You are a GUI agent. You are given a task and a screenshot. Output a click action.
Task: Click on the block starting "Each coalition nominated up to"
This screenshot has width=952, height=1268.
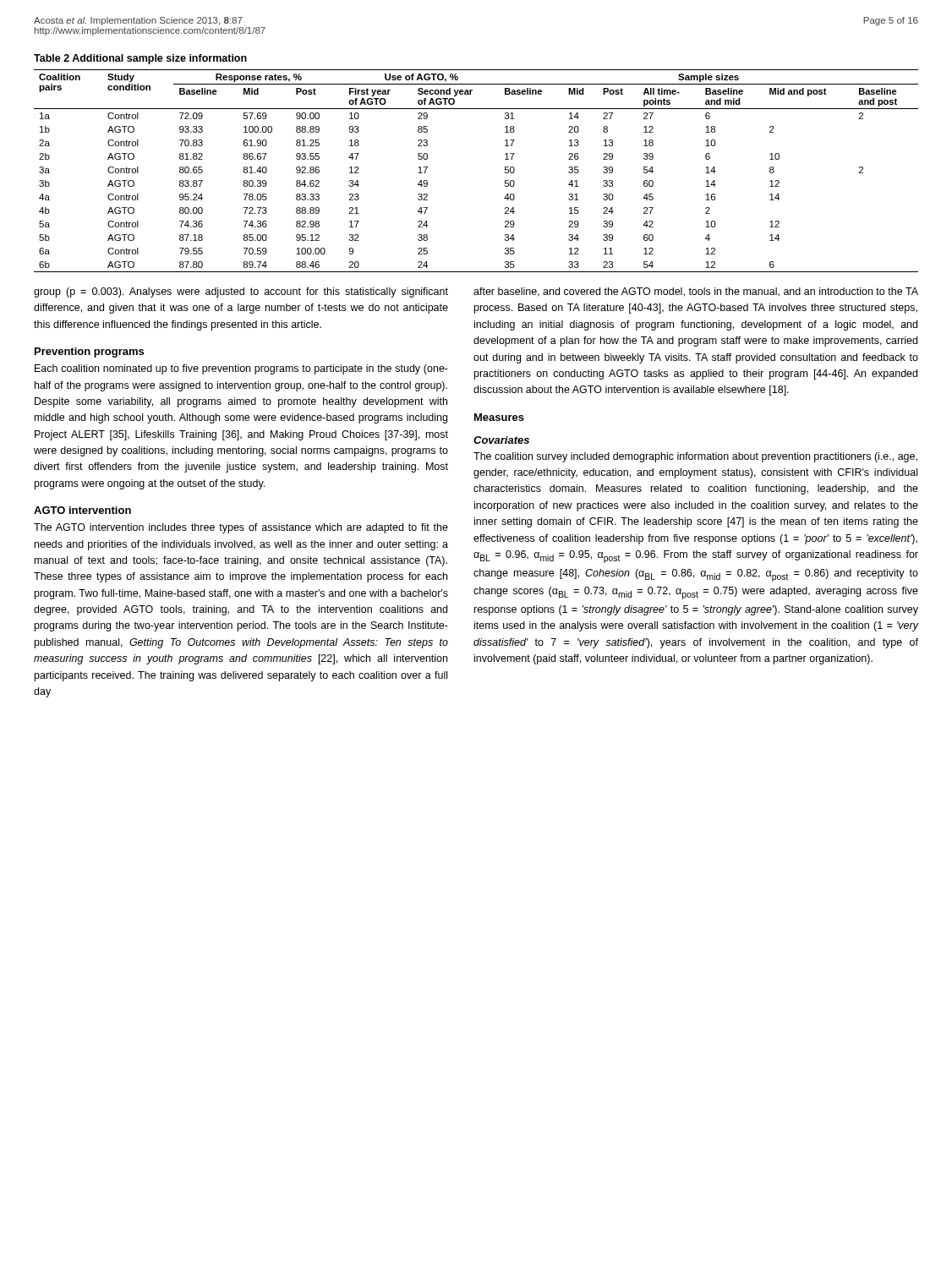(241, 426)
